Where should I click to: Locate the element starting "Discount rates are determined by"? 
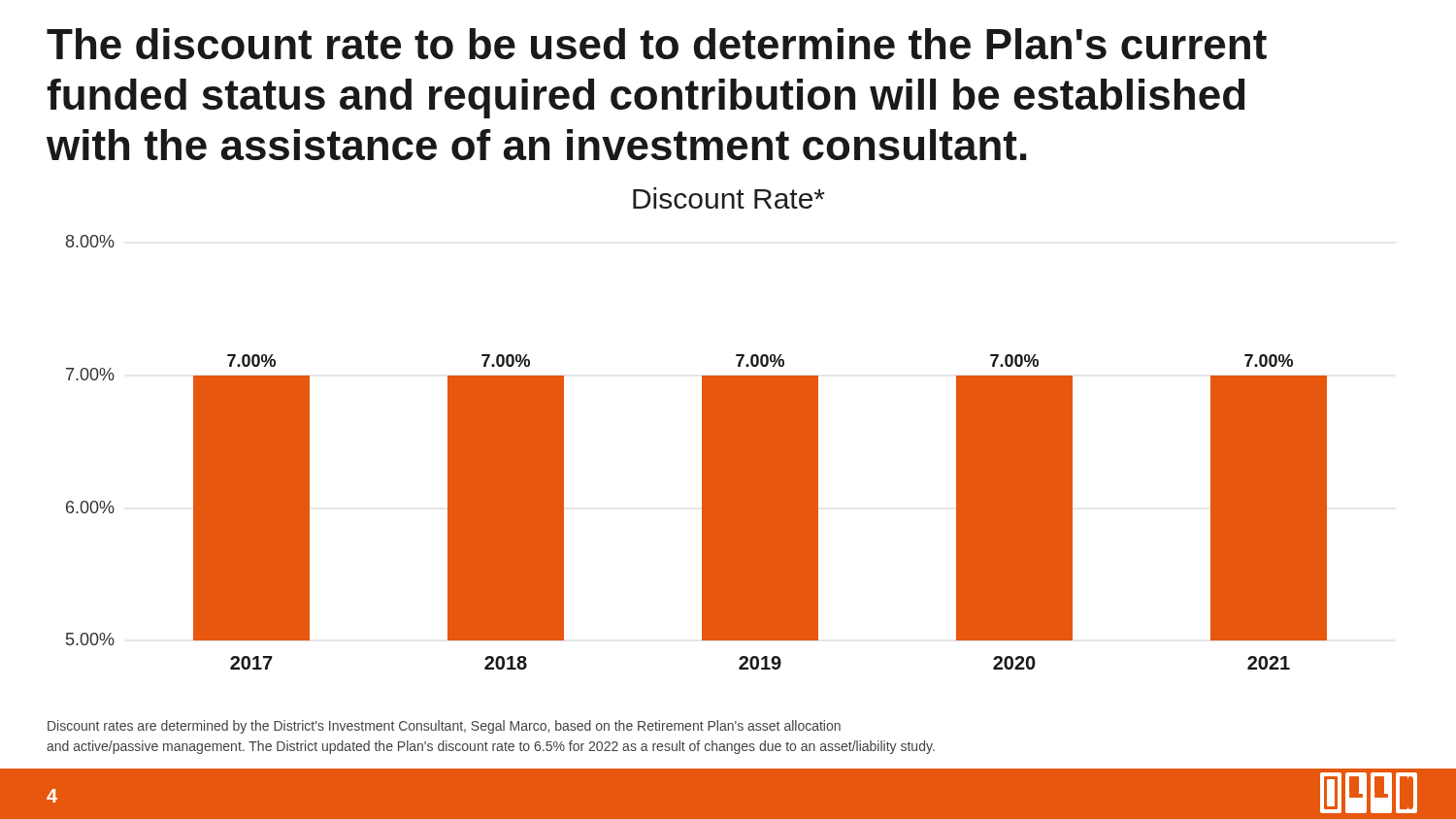tap(491, 736)
